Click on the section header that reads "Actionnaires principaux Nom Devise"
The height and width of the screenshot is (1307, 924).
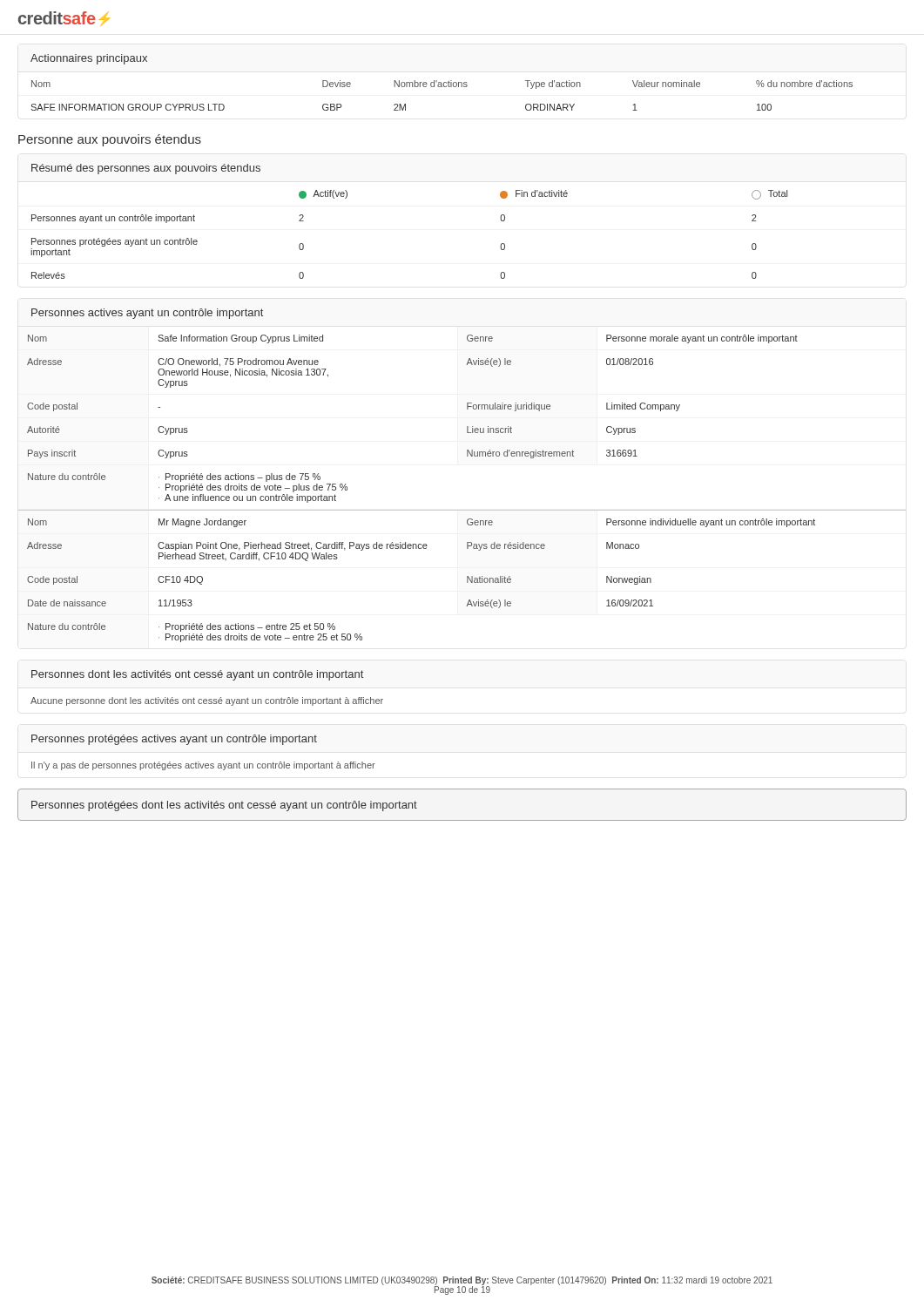click(462, 81)
